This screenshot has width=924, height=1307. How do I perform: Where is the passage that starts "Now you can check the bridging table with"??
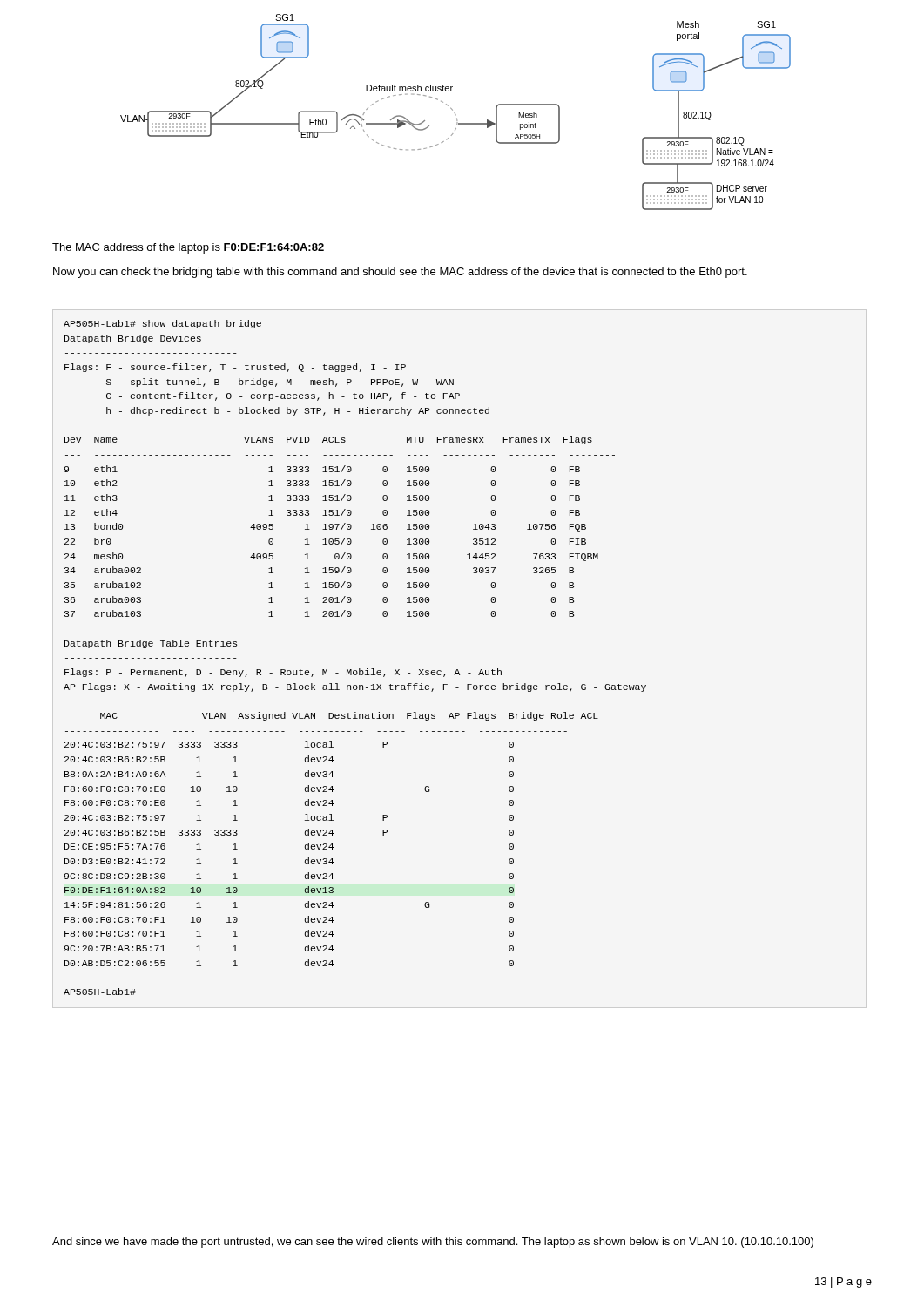click(400, 271)
